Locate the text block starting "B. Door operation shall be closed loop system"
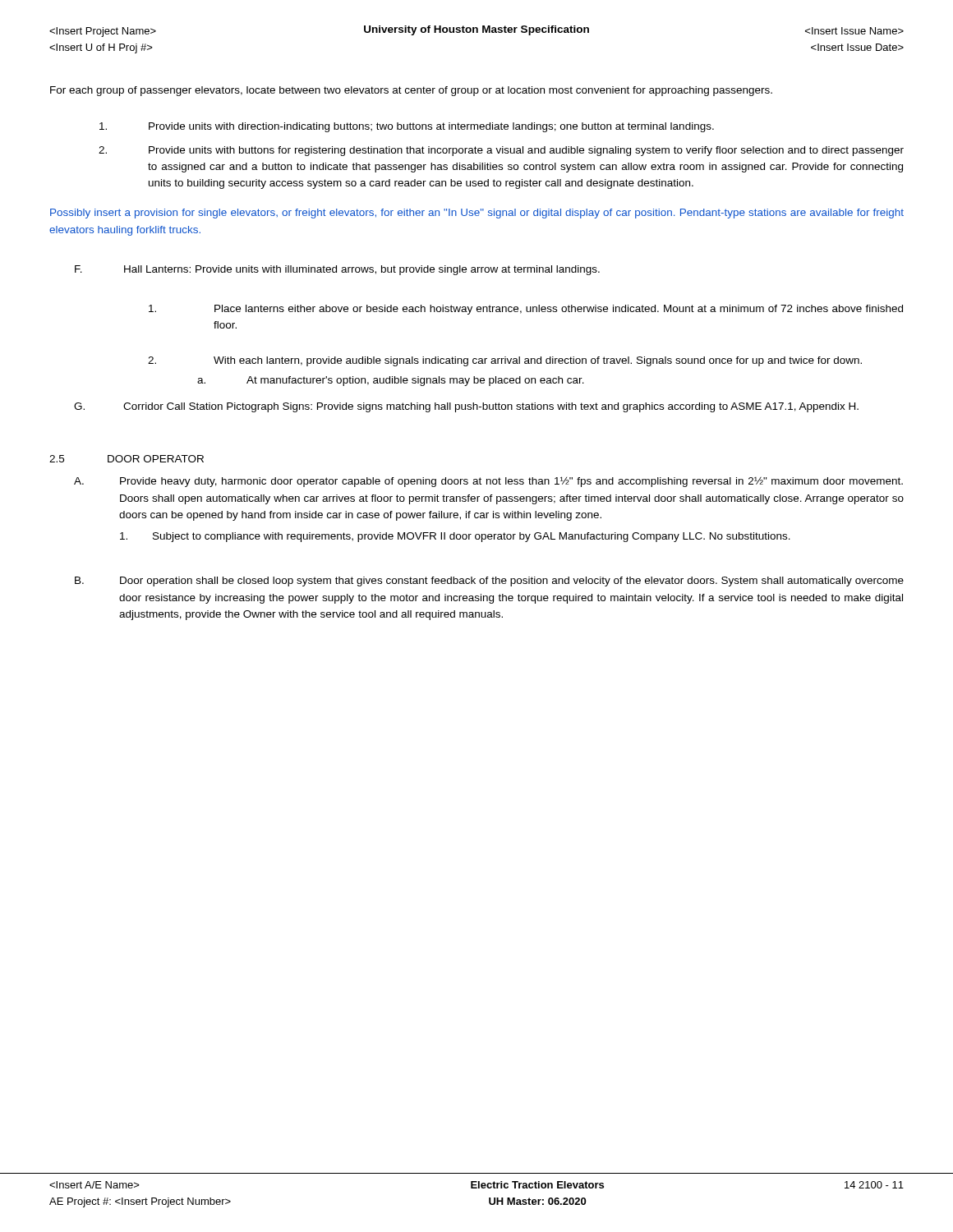This screenshot has width=953, height=1232. tap(476, 598)
